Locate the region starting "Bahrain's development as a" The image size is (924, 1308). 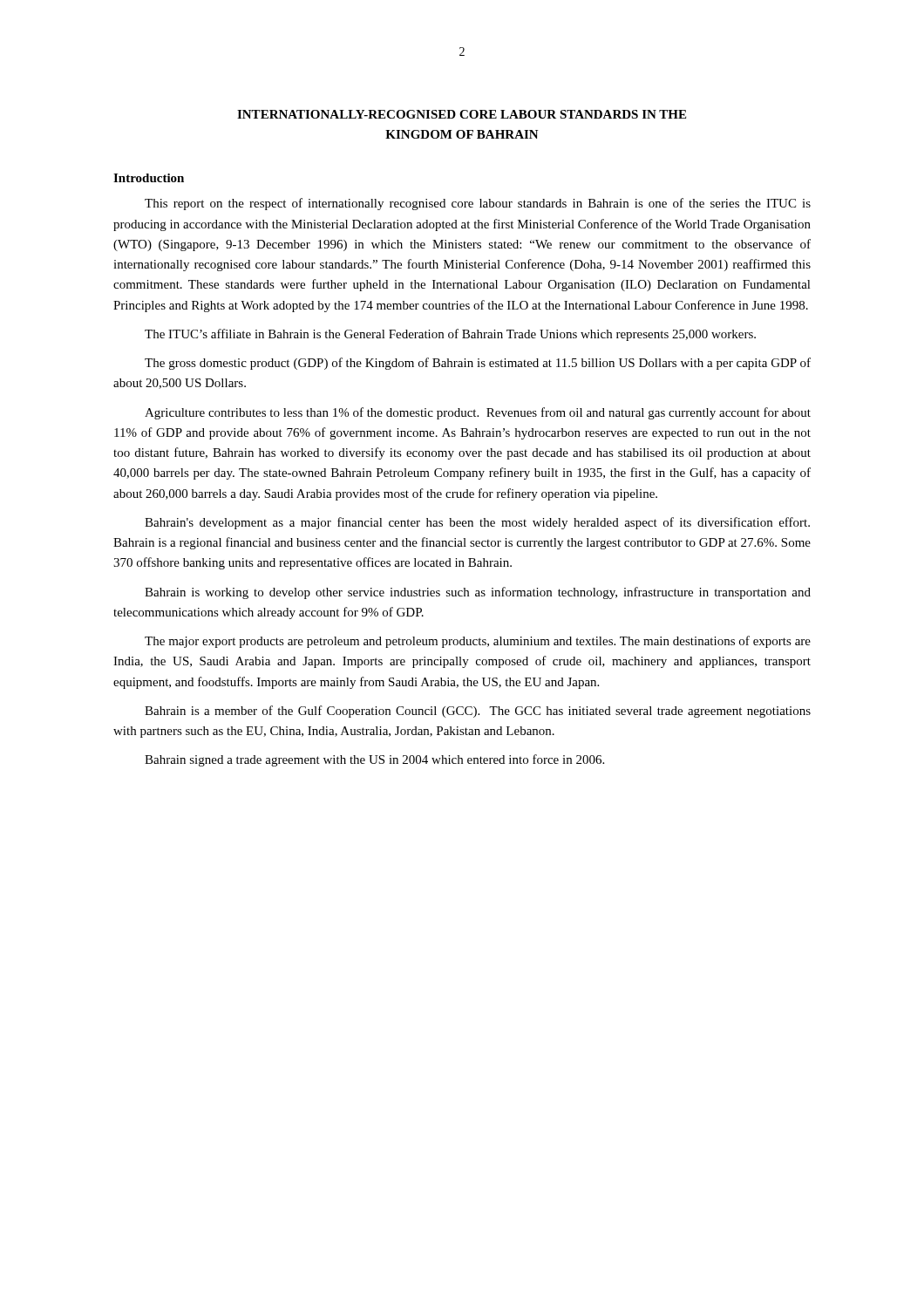point(462,542)
